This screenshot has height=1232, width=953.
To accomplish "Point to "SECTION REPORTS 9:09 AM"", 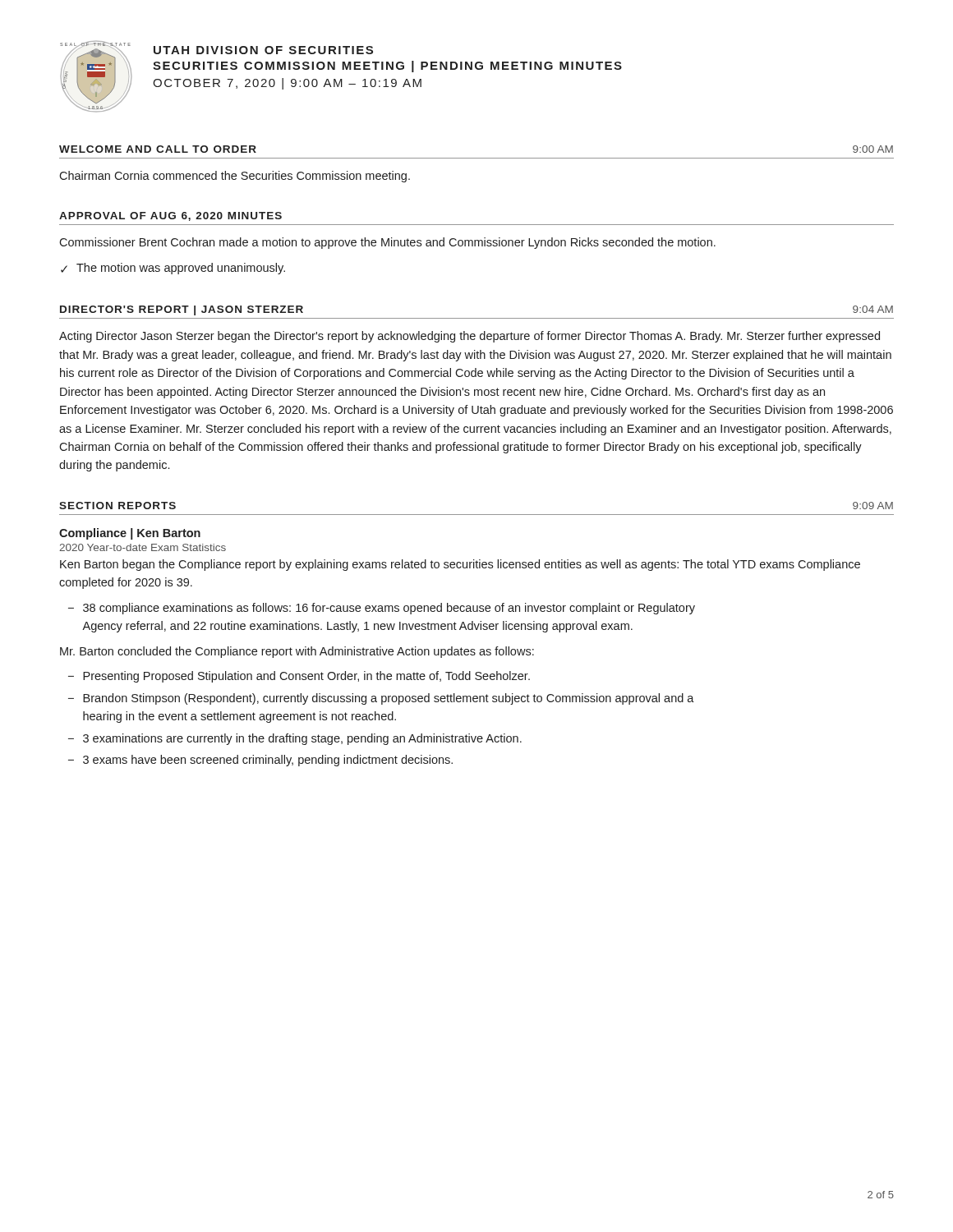I will point(476,505).
